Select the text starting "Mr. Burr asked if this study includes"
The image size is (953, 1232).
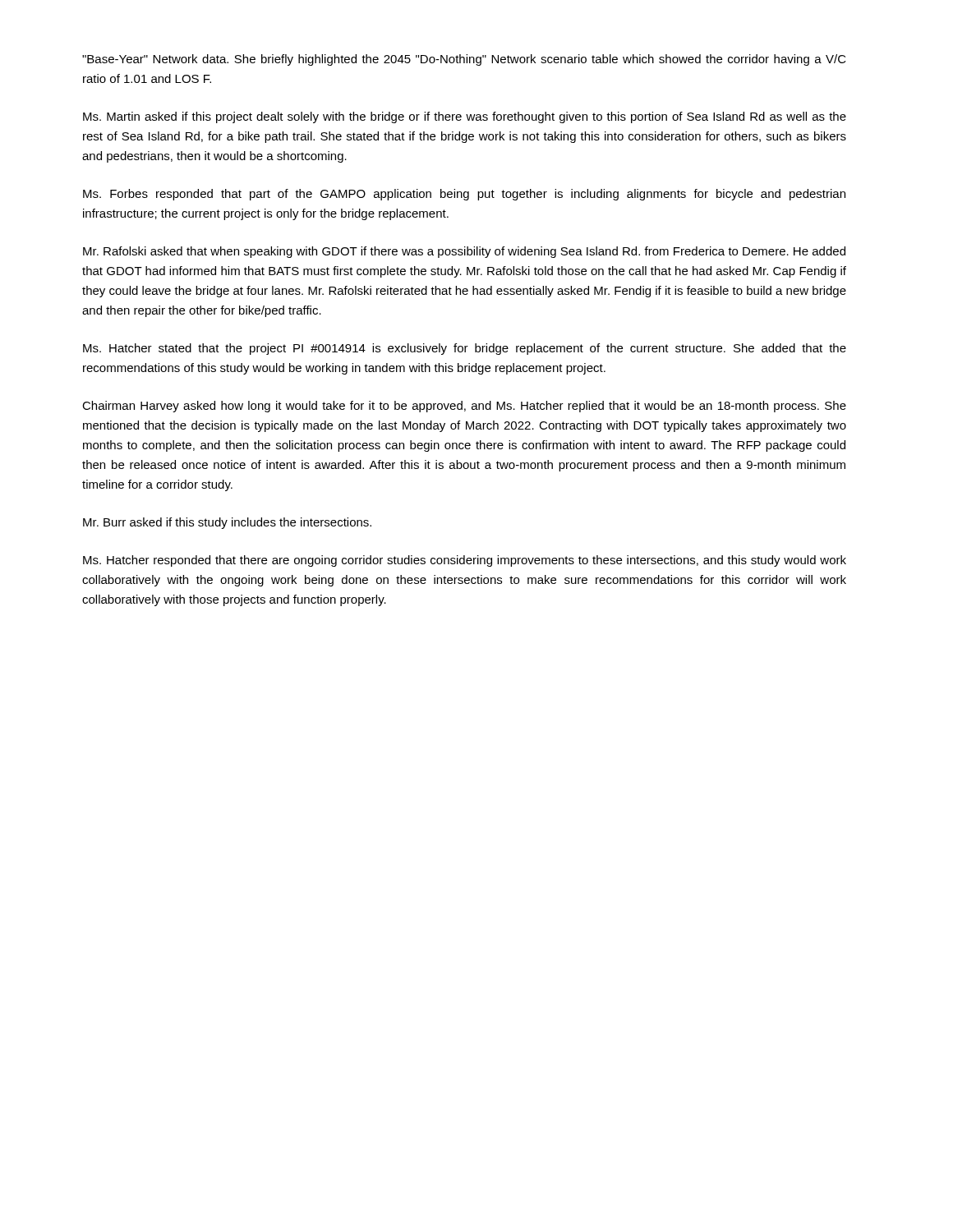[x=227, y=522]
